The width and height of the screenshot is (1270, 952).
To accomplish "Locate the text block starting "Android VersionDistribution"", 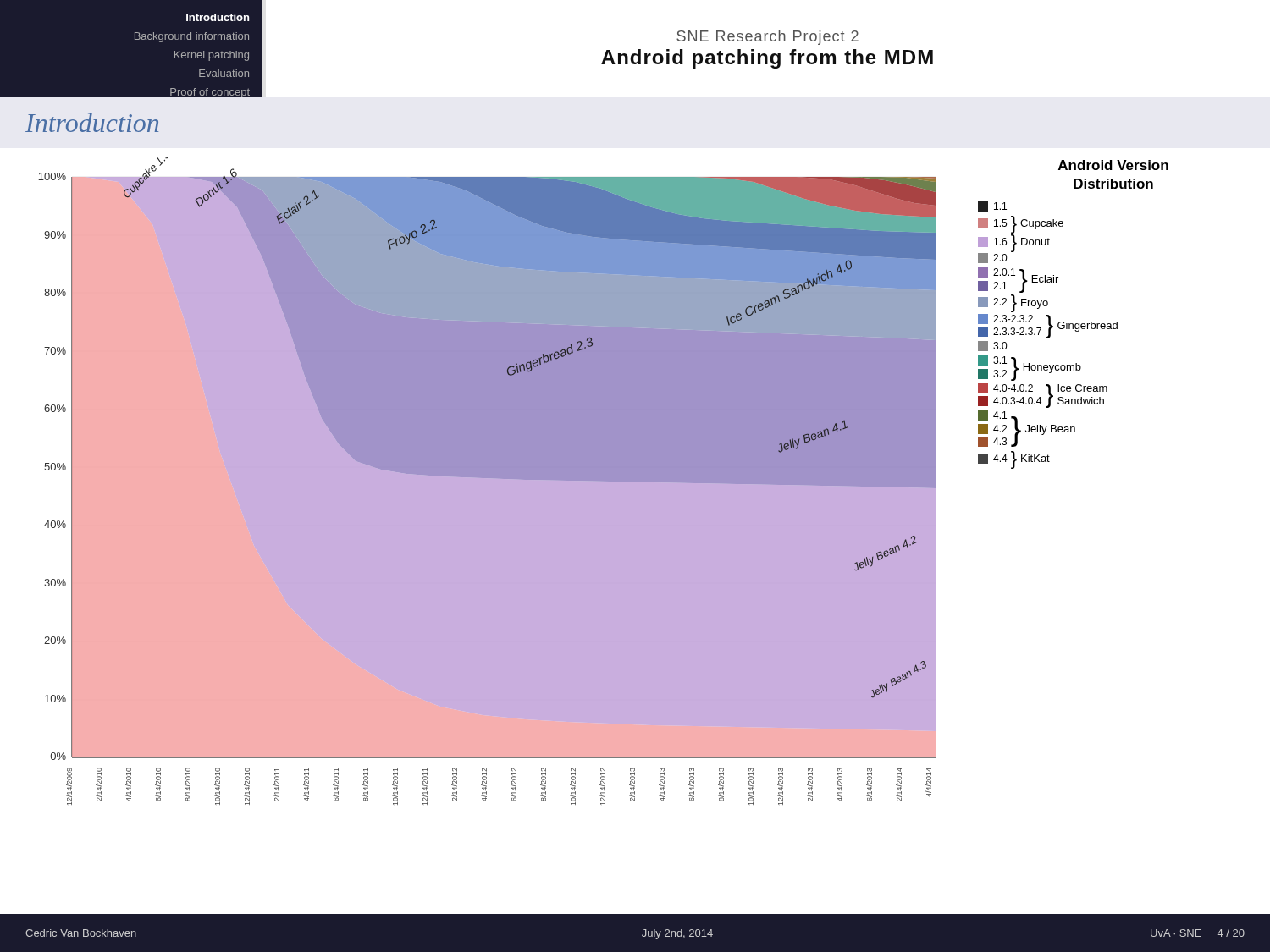I will [1113, 175].
